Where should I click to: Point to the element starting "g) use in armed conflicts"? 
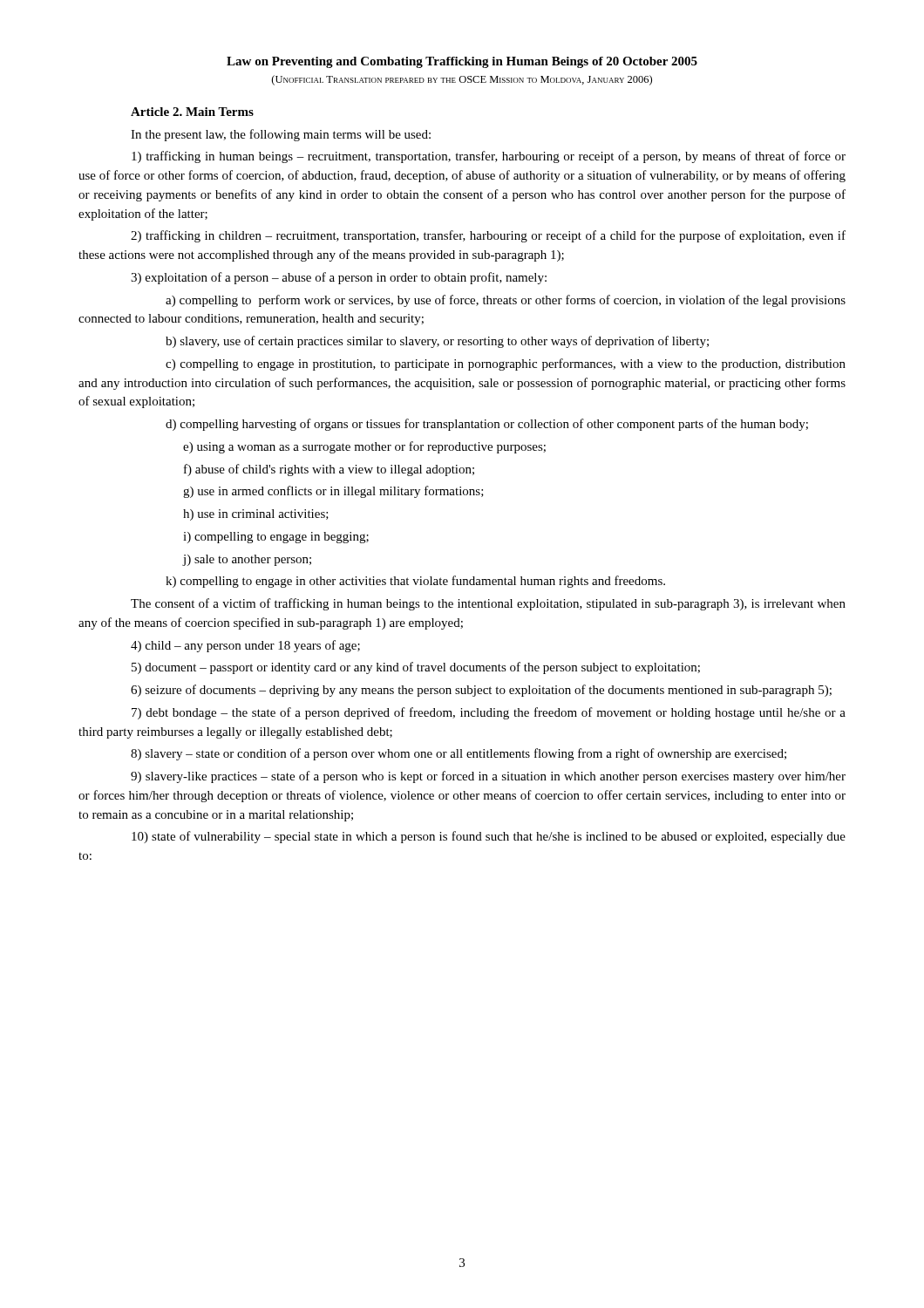(462, 492)
